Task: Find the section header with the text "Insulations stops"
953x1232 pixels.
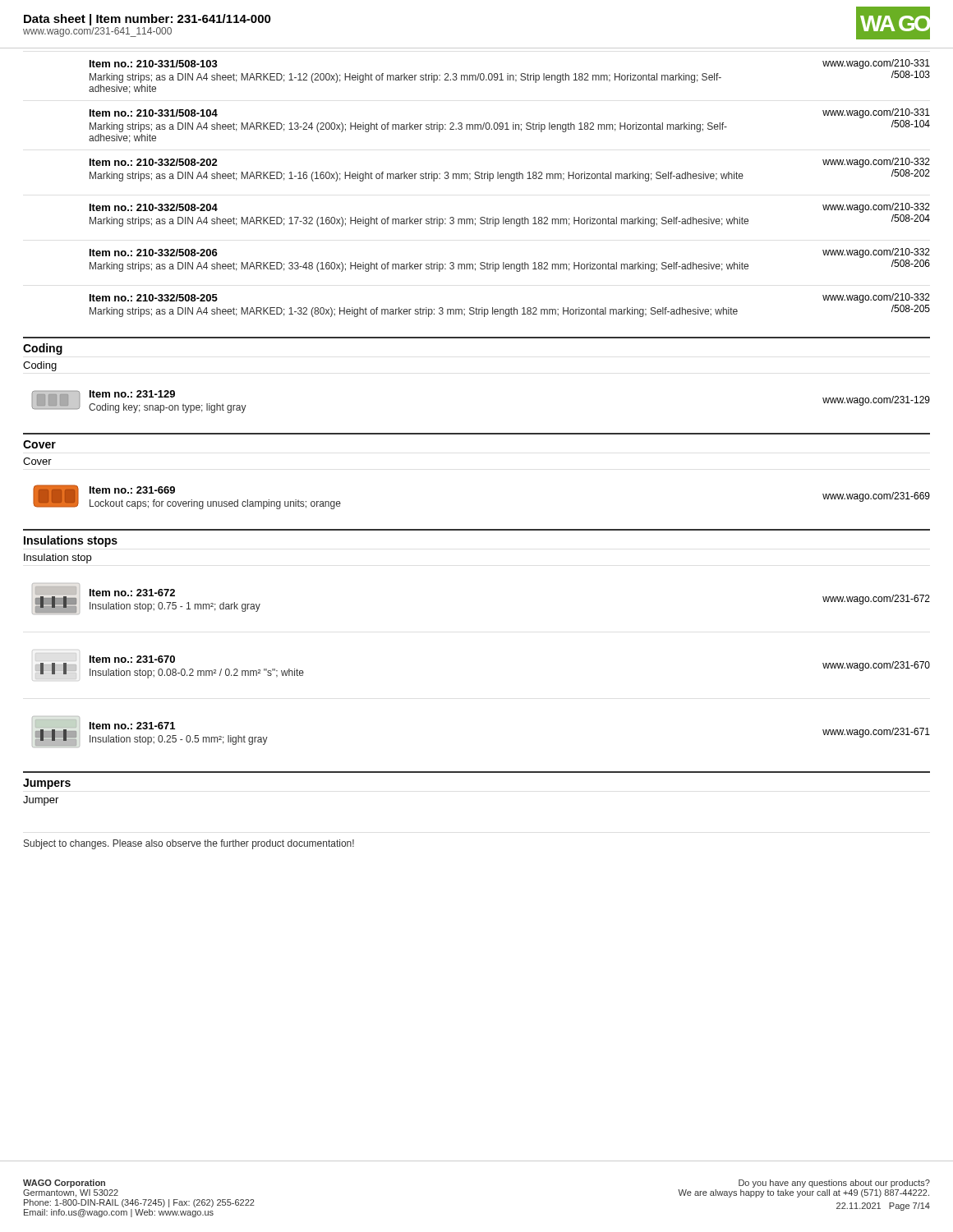Action: coord(70,540)
